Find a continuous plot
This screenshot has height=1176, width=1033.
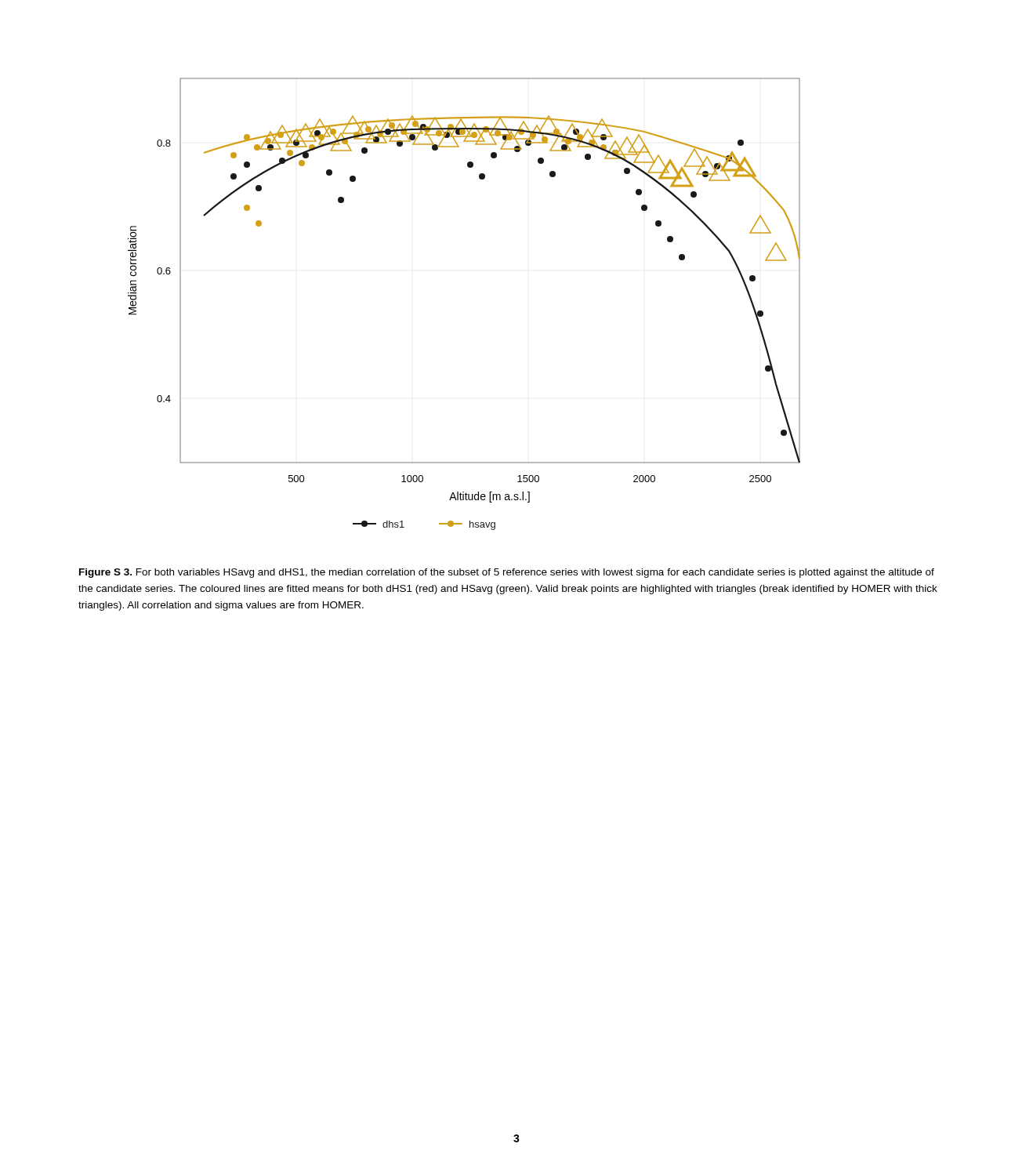coord(478,298)
